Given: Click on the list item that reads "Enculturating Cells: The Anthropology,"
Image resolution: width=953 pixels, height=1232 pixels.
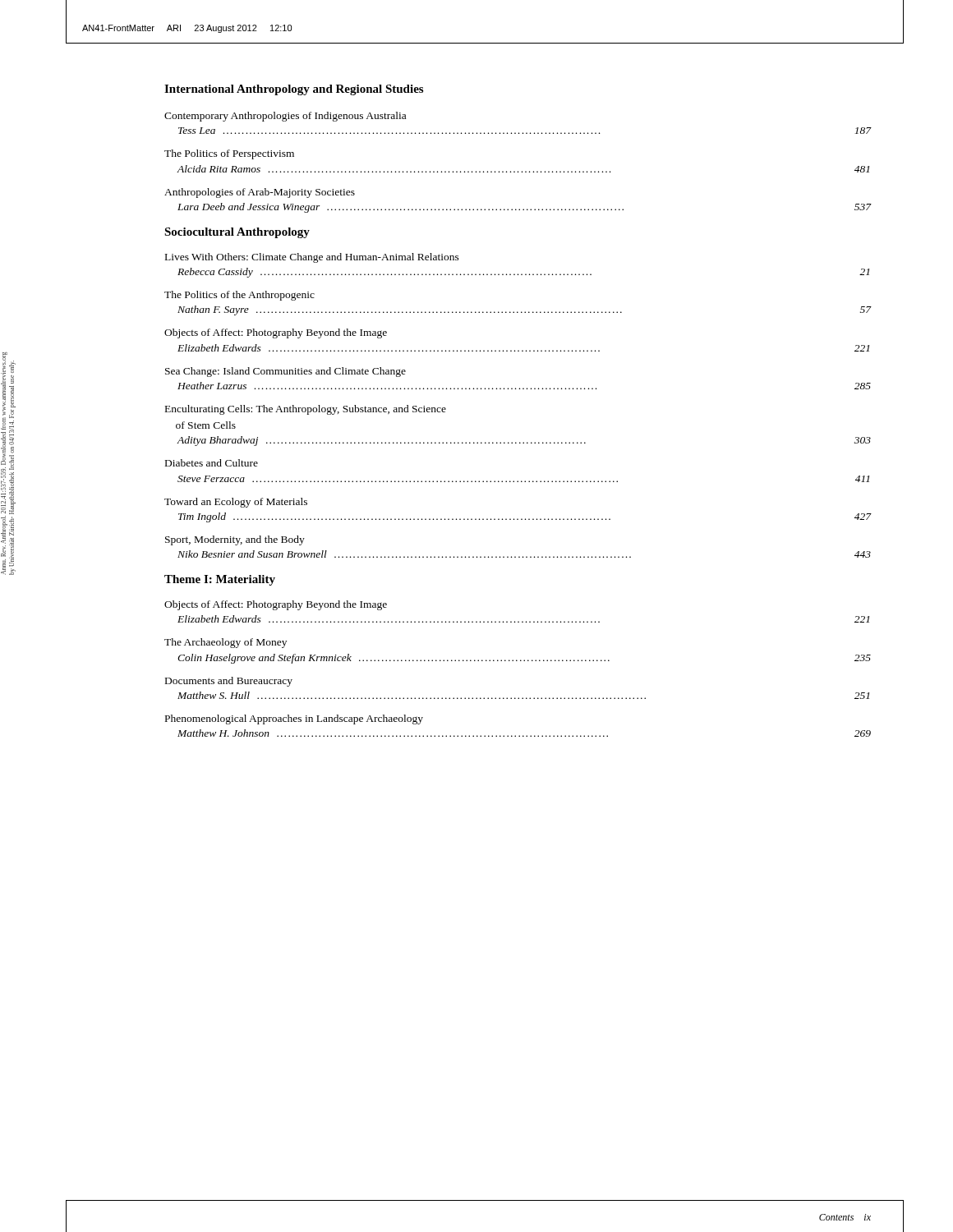Looking at the screenshot, I should pos(306,410).
